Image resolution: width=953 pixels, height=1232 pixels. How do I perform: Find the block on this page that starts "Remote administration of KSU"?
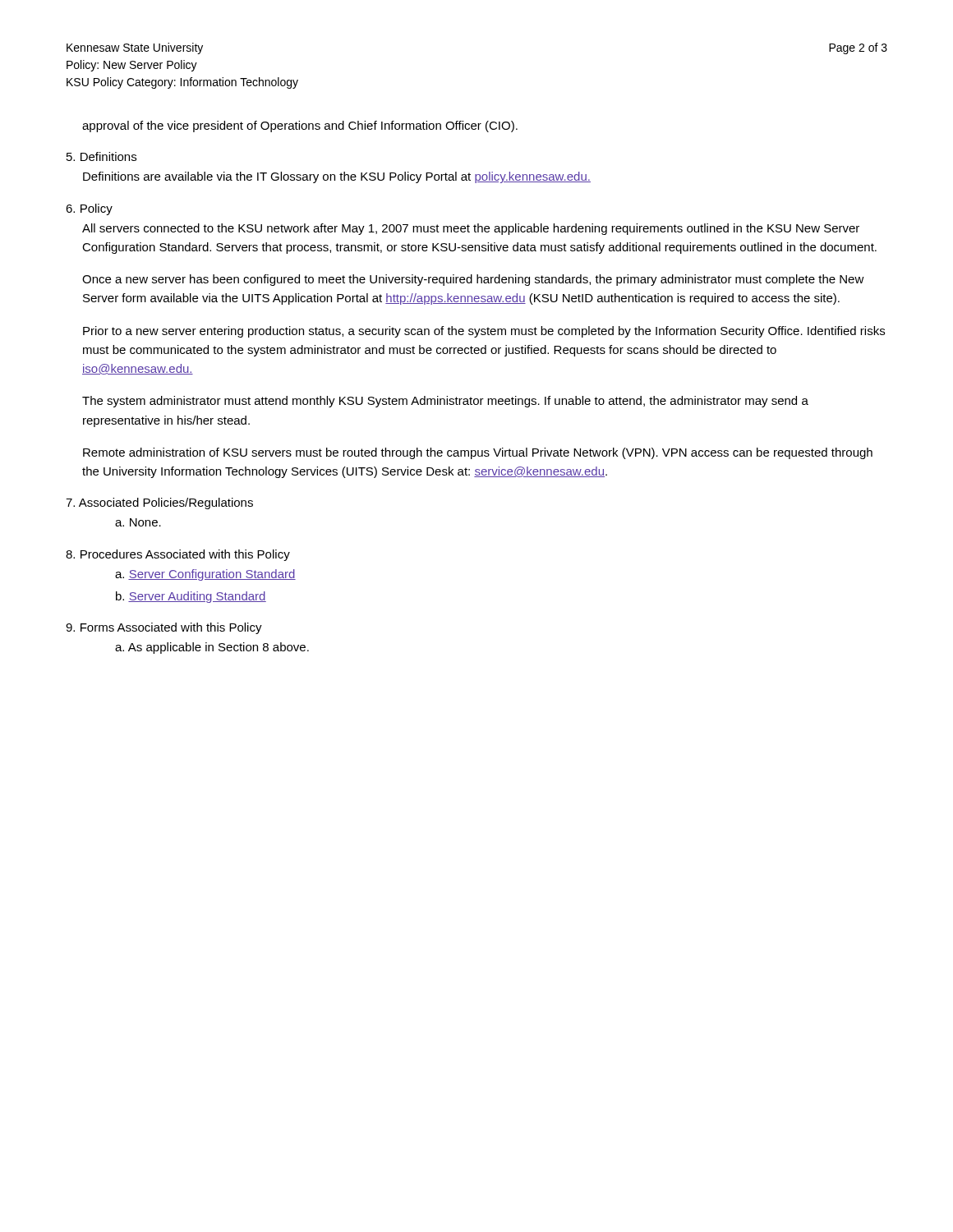(478, 462)
